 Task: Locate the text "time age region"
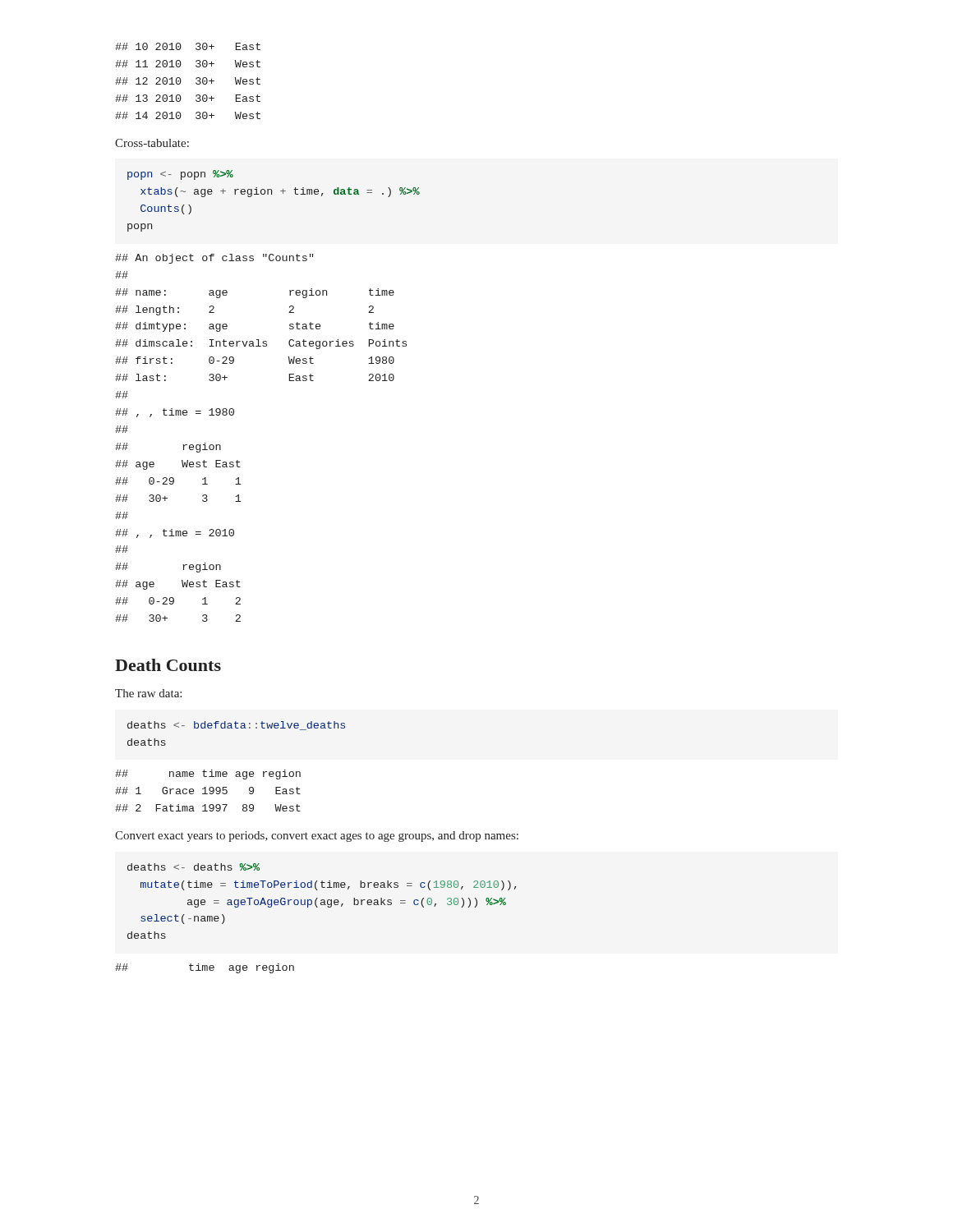[205, 968]
